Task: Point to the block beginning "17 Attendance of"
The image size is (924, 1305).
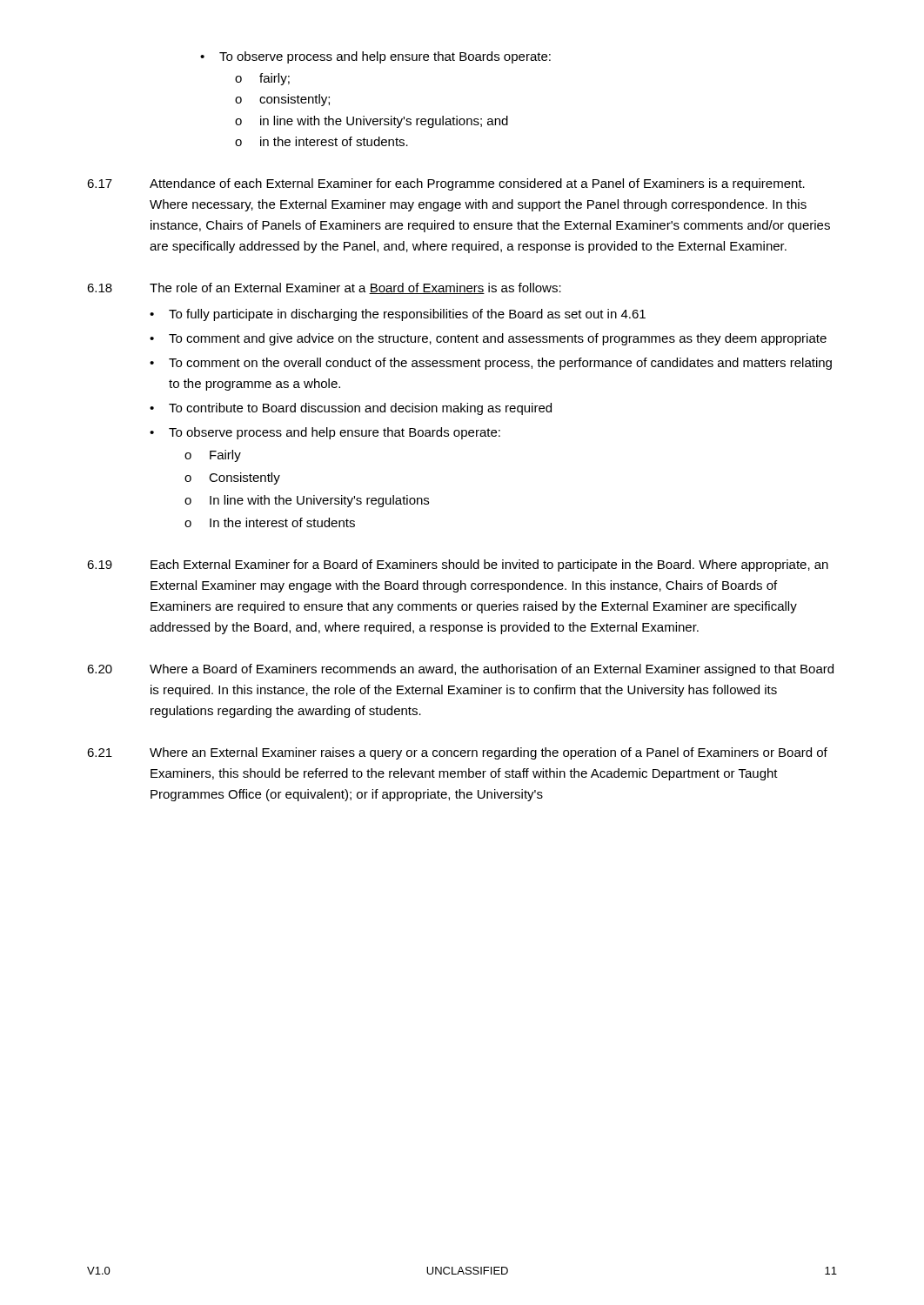Action: pyautogui.click(x=462, y=214)
